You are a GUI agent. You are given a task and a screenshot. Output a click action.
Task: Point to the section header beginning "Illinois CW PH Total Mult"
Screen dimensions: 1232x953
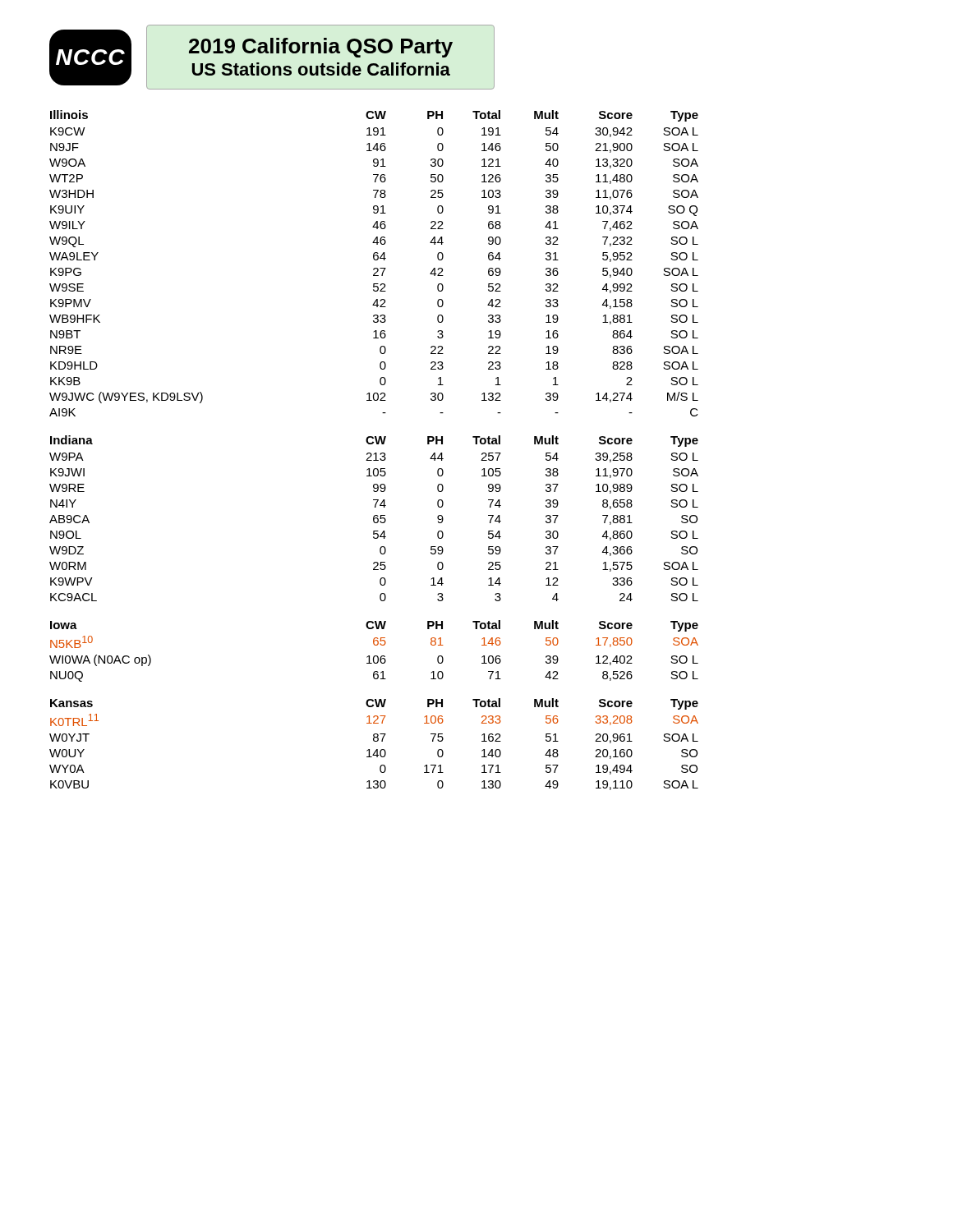pos(374,115)
